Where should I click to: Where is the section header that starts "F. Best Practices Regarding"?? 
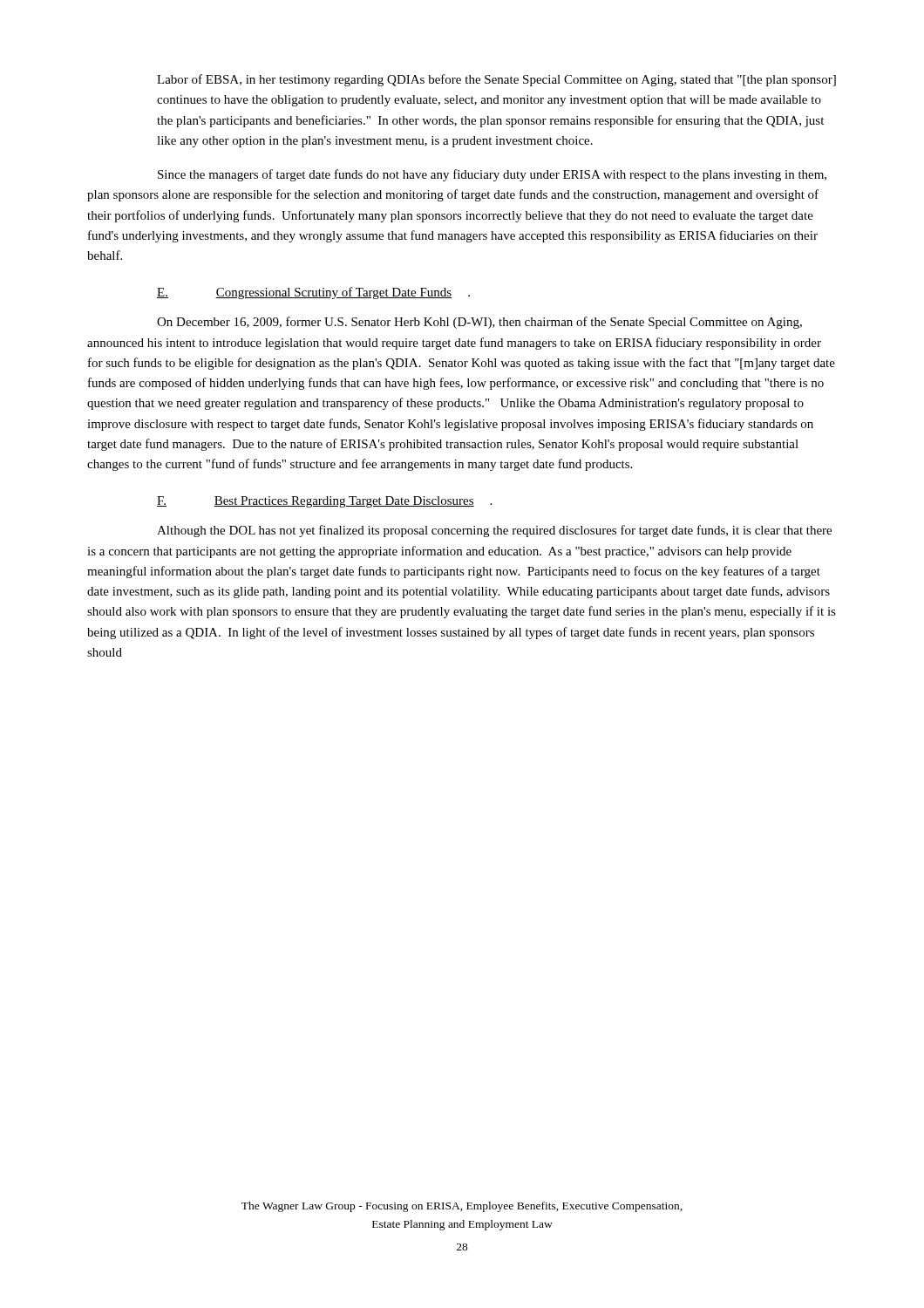coord(325,501)
